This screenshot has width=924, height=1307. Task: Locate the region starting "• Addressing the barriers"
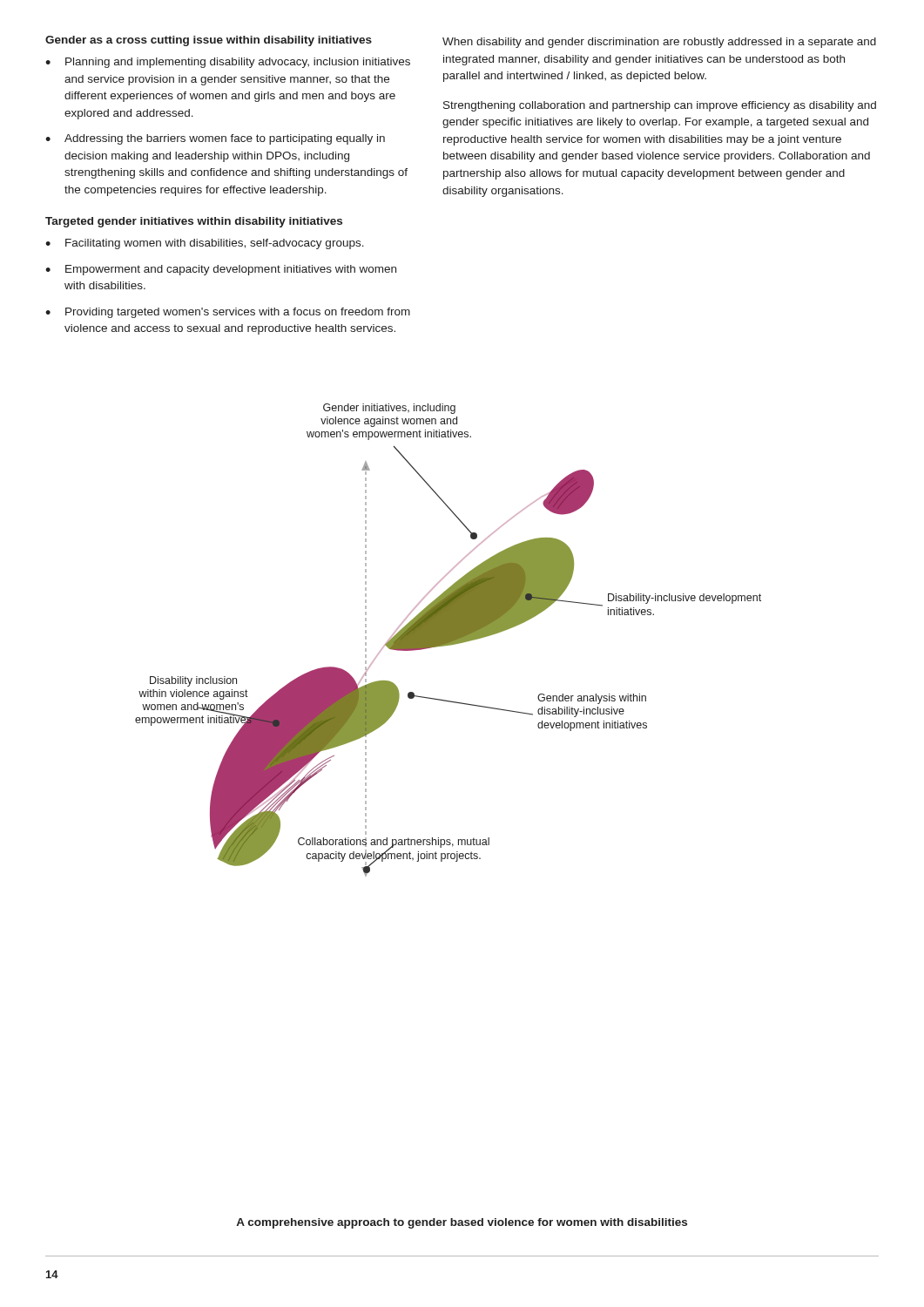[x=228, y=164]
